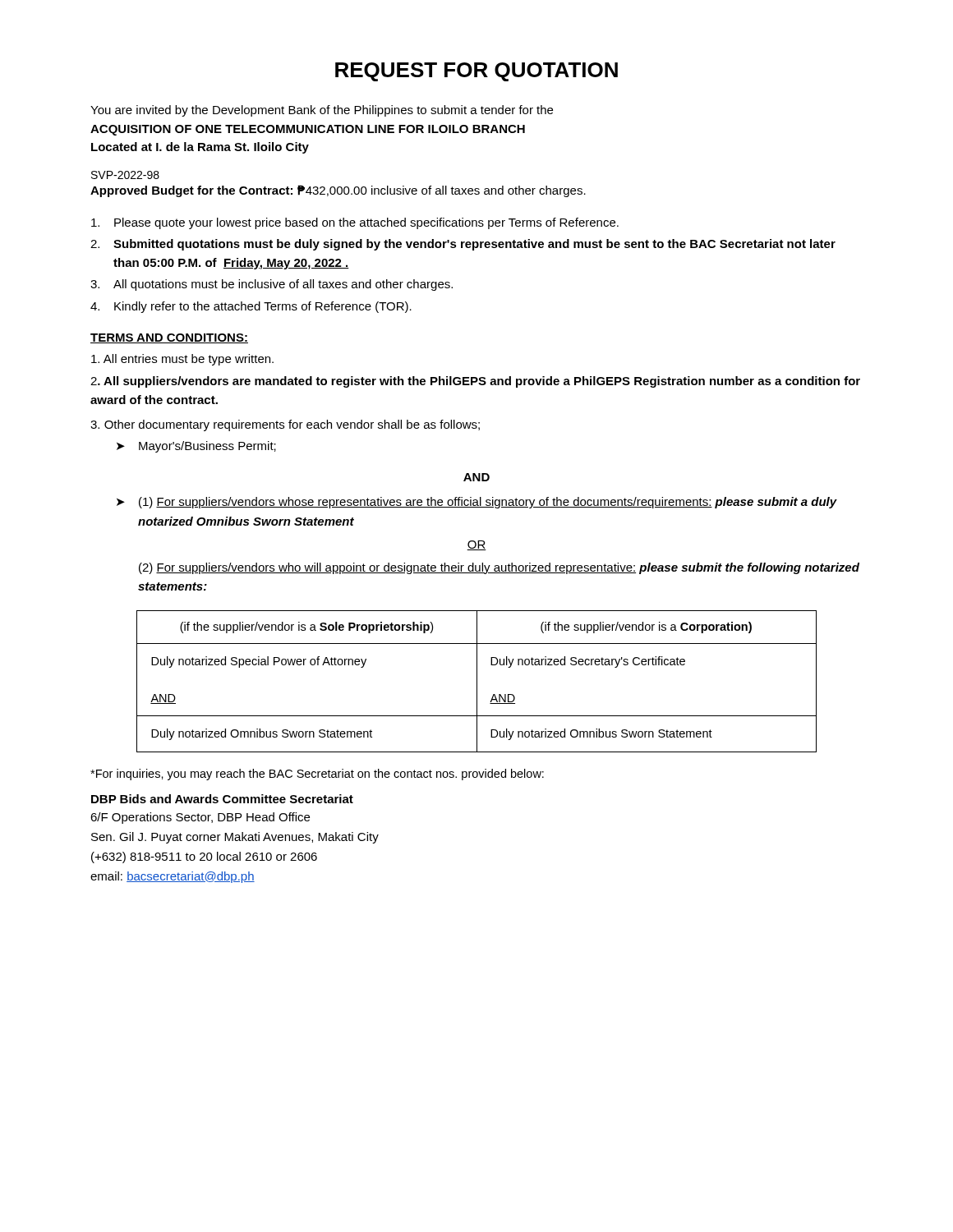953x1232 pixels.
Task: Where does it say "➤ Mayor's/Business Permit;"?
Action: click(x=196, y=446)
